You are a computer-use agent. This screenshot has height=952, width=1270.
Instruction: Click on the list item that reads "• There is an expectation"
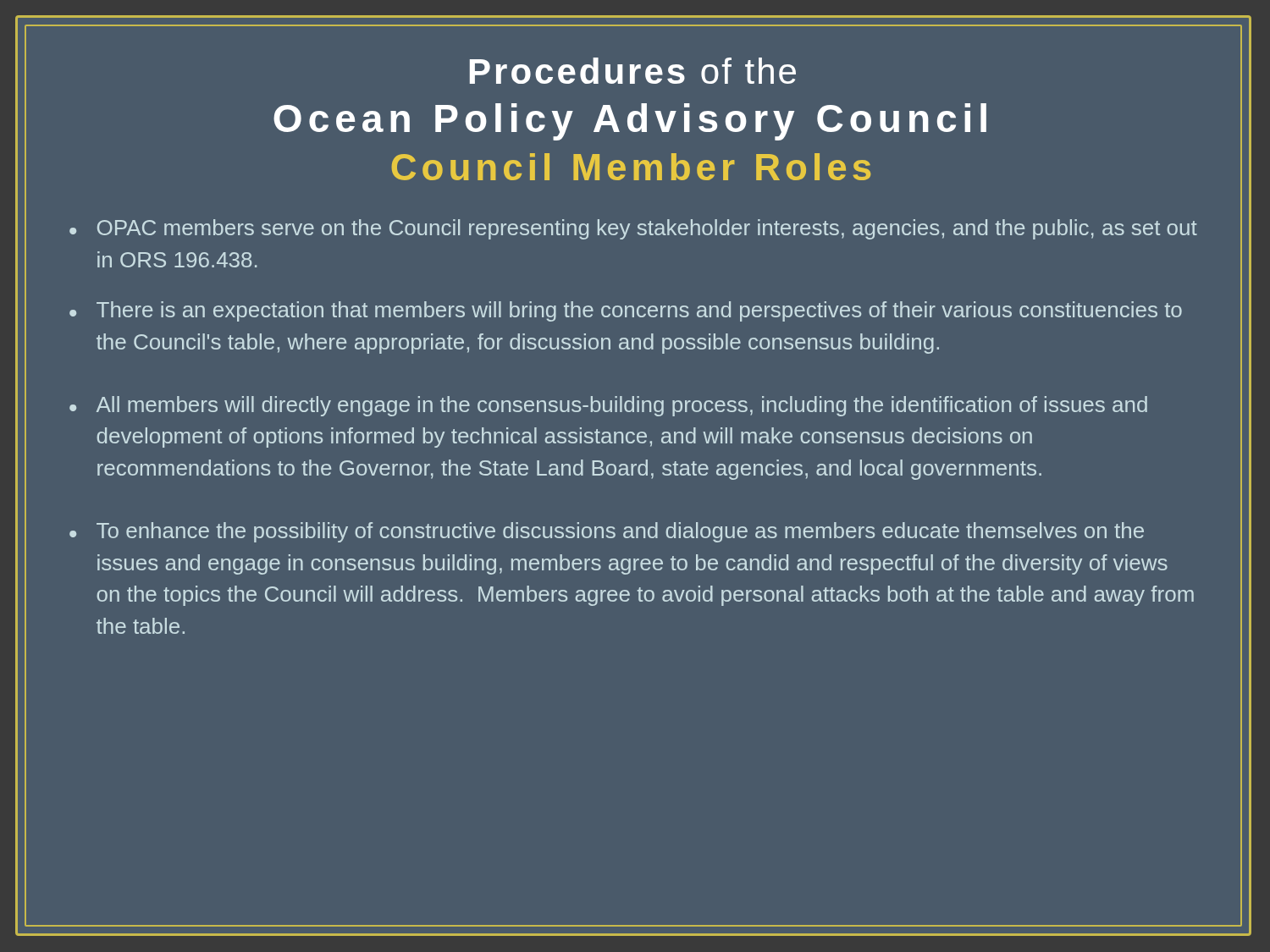[633, 327]
